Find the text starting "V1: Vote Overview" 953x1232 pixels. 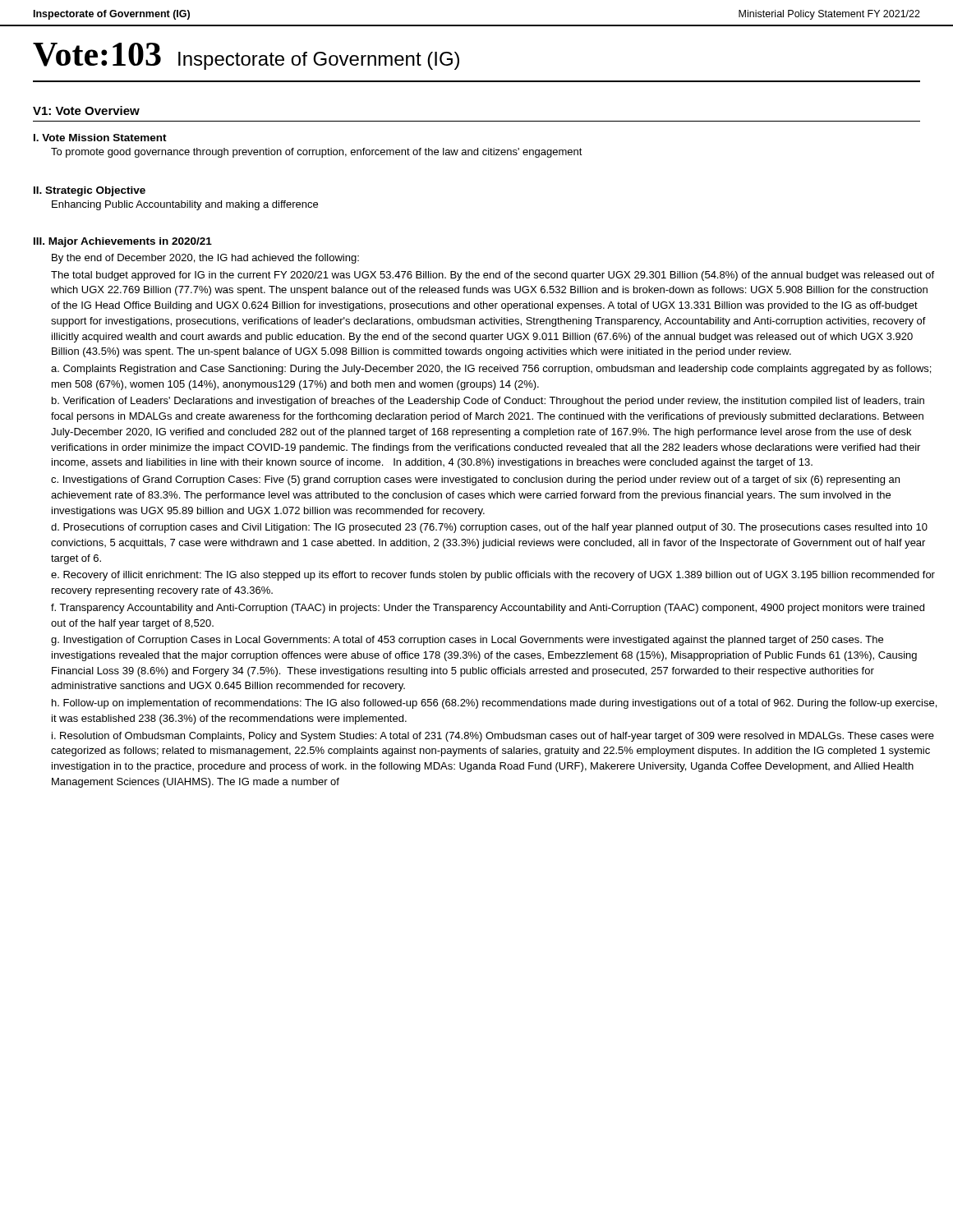(476, 111)
